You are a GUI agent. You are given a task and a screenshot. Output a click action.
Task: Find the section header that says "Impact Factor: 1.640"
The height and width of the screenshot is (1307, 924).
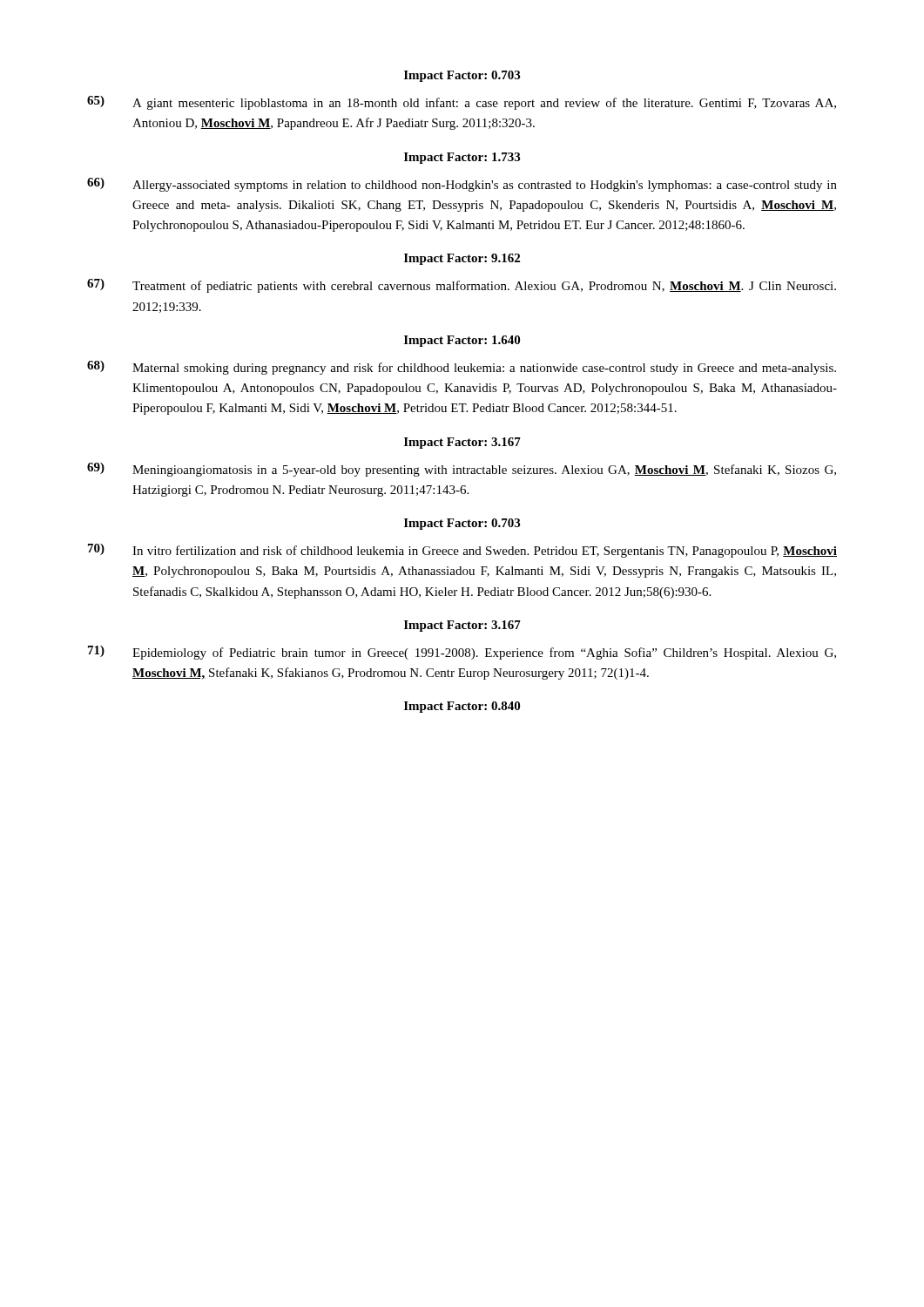[462, 340]
